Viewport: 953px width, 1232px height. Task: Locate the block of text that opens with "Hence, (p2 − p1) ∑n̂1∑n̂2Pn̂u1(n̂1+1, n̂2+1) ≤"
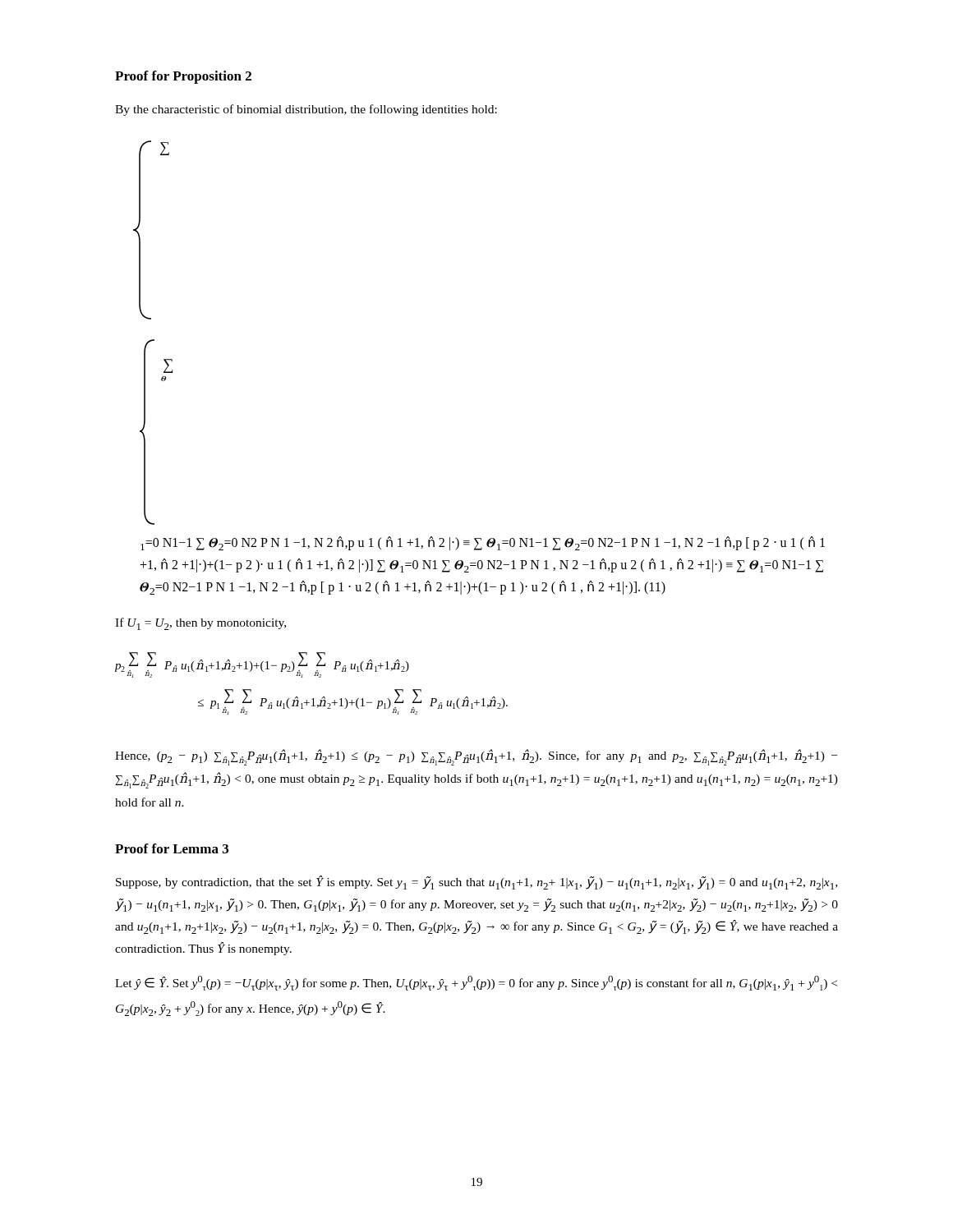[476, 779]
